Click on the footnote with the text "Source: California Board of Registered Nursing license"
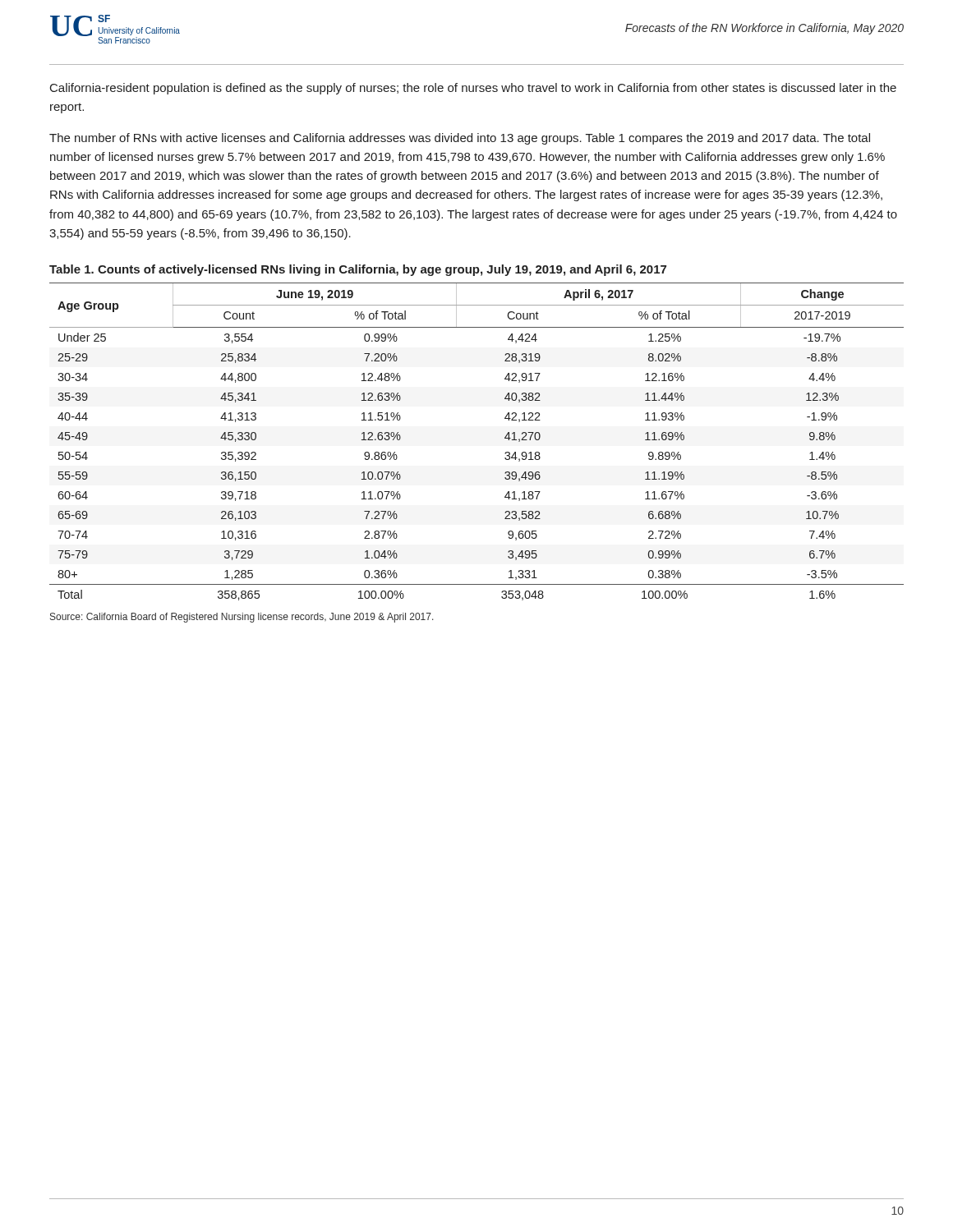953x1232 pixels. tap(242, 617)
